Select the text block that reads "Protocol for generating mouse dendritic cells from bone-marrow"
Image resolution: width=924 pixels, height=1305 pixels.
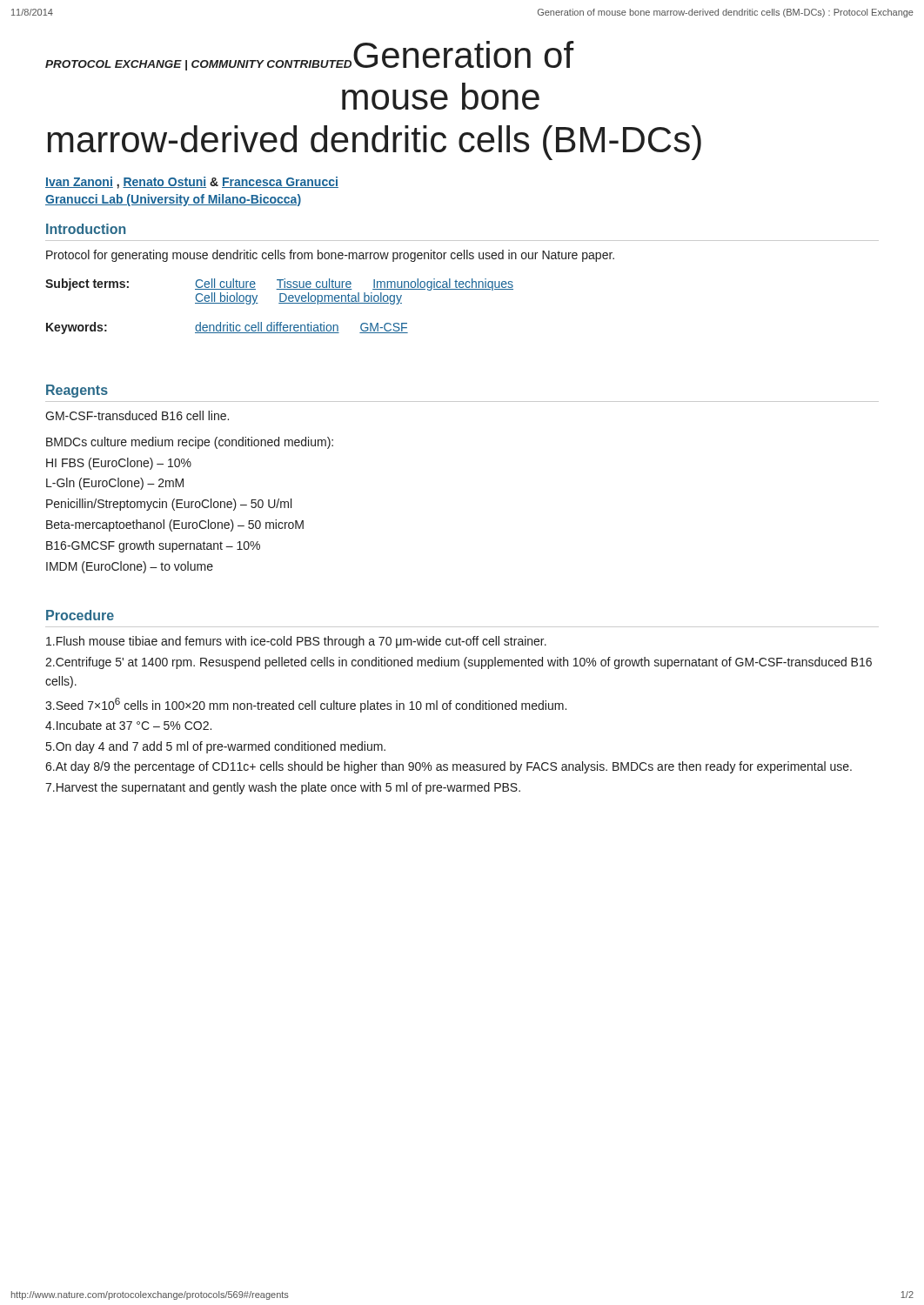(x=330, y=255)
